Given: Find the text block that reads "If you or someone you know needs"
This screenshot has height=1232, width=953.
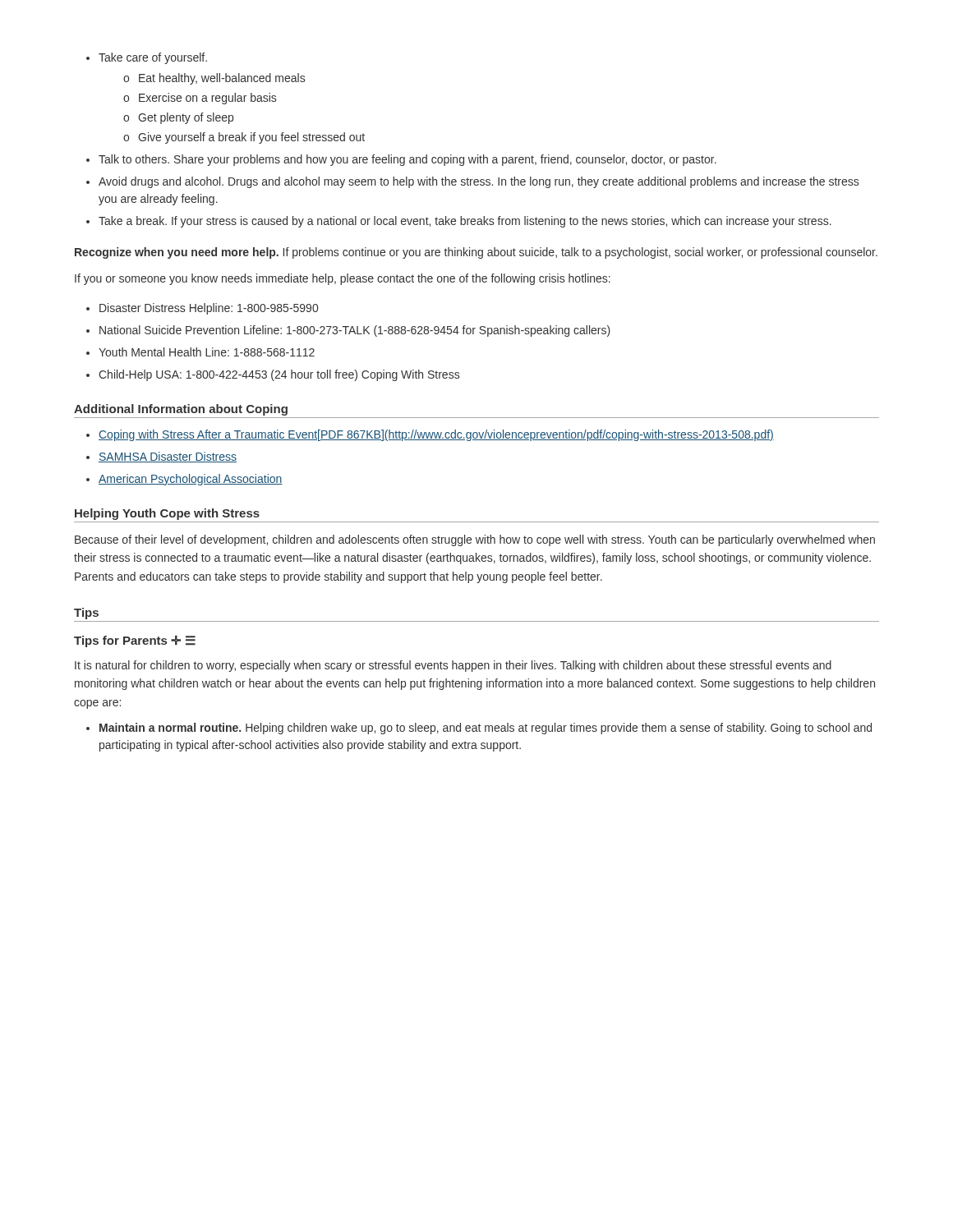Looking at the screenshot, I should (x=342, y=279).
